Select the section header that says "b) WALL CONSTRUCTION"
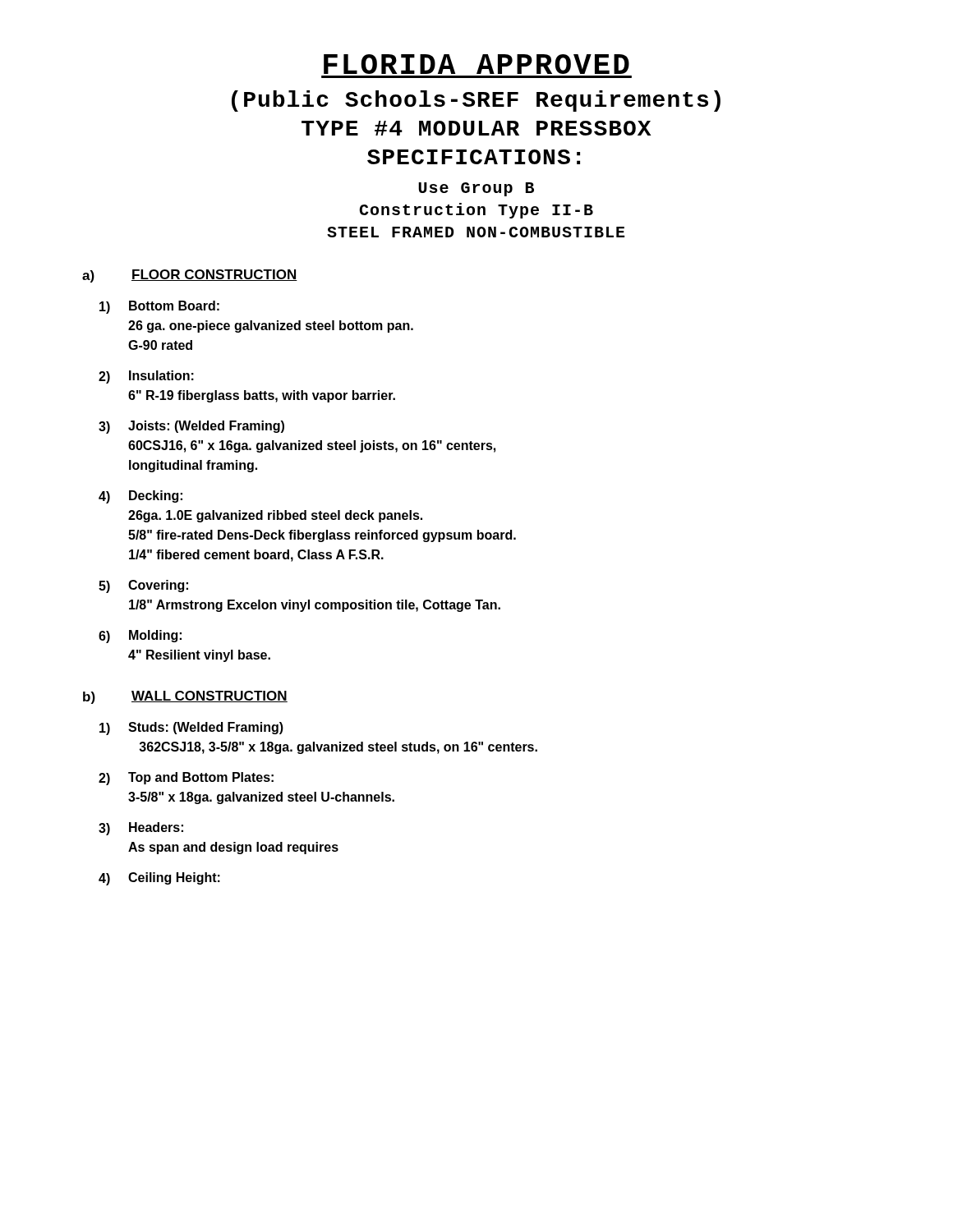Screen dimensions: 1232x953 point(185,697)
